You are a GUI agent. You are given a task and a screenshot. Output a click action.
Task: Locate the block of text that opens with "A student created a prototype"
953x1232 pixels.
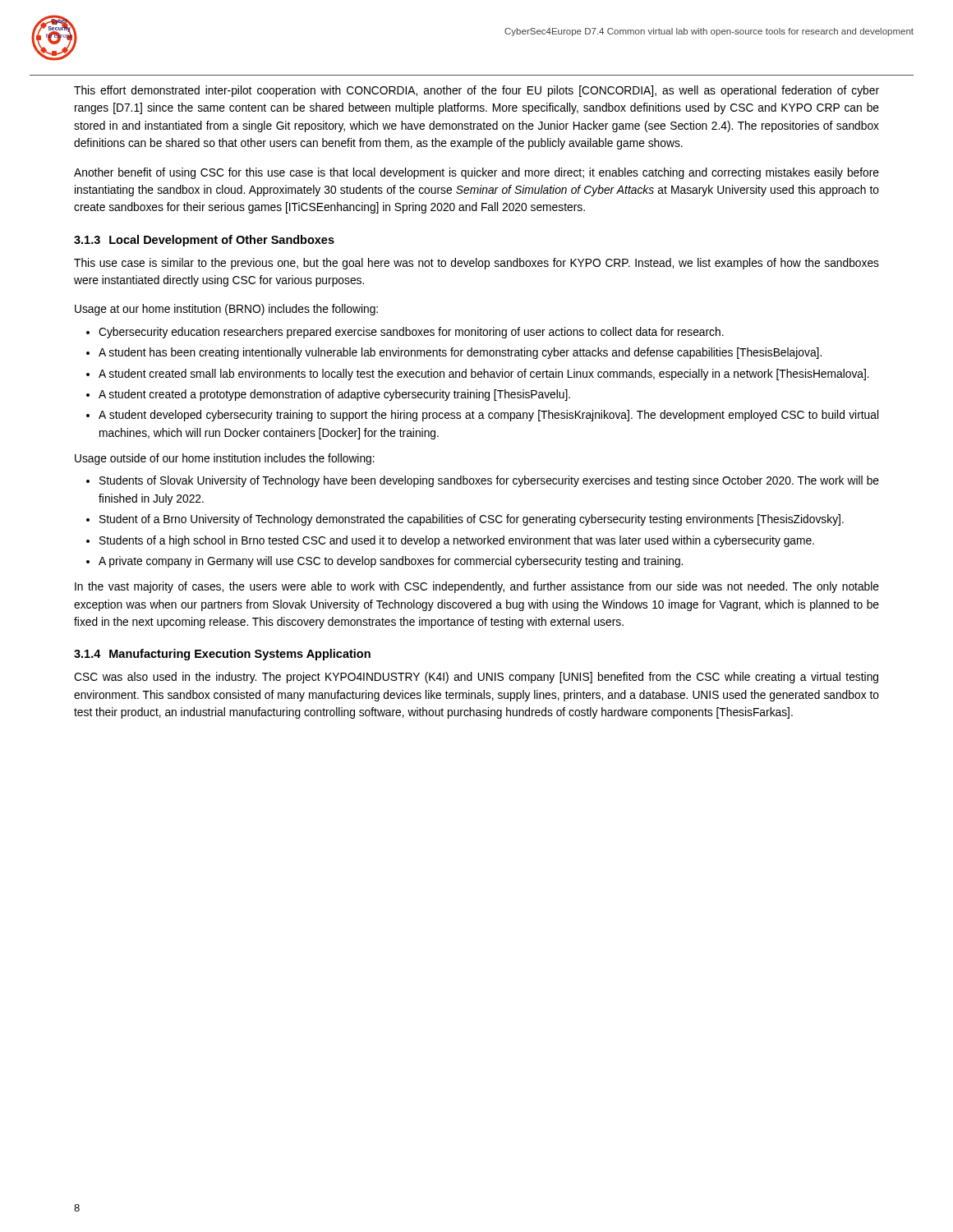click(335, 394)
